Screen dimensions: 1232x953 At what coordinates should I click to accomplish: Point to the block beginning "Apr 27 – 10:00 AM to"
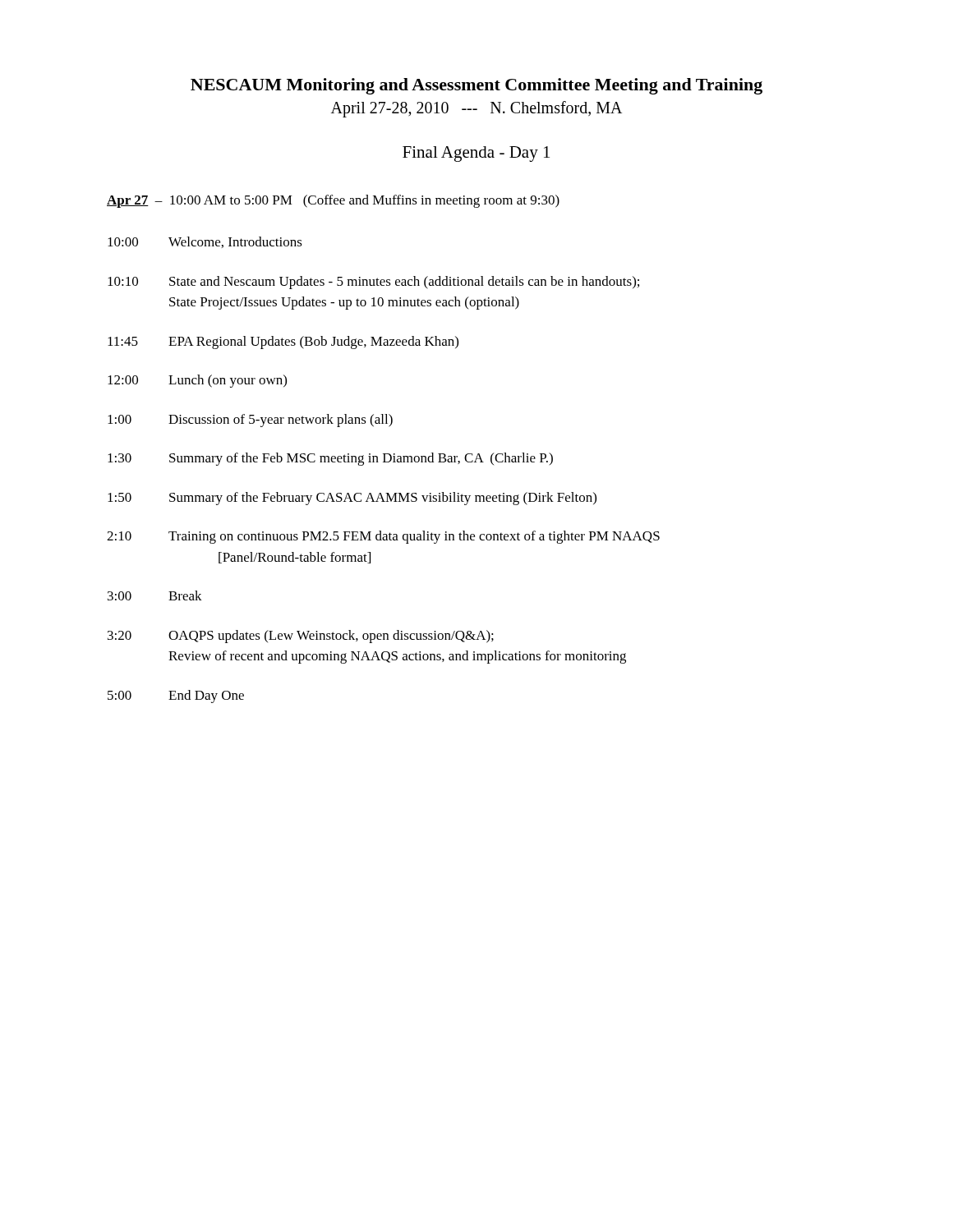coord(333,200)
